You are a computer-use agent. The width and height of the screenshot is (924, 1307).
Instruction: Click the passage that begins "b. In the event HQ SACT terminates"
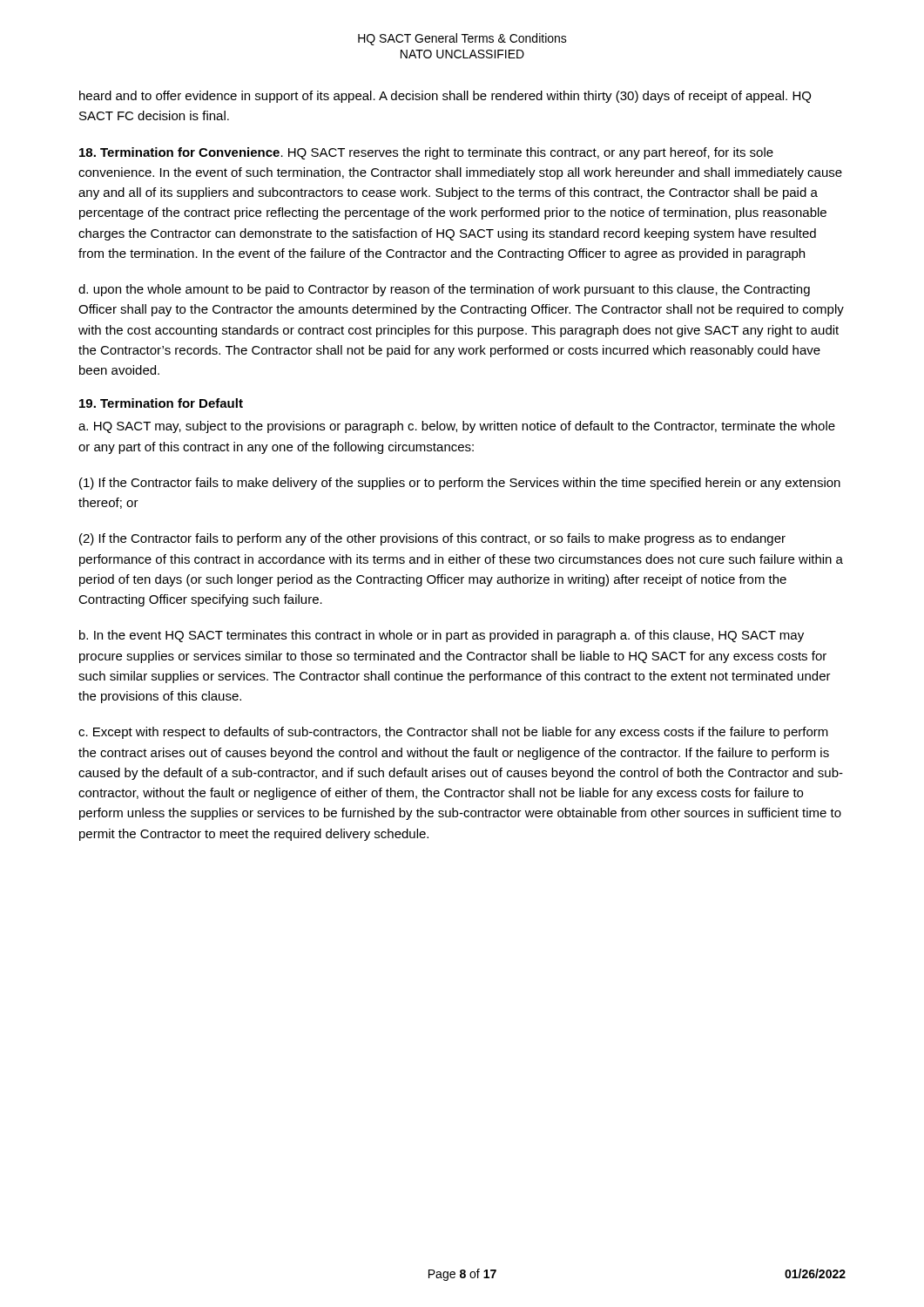[454, 665]
